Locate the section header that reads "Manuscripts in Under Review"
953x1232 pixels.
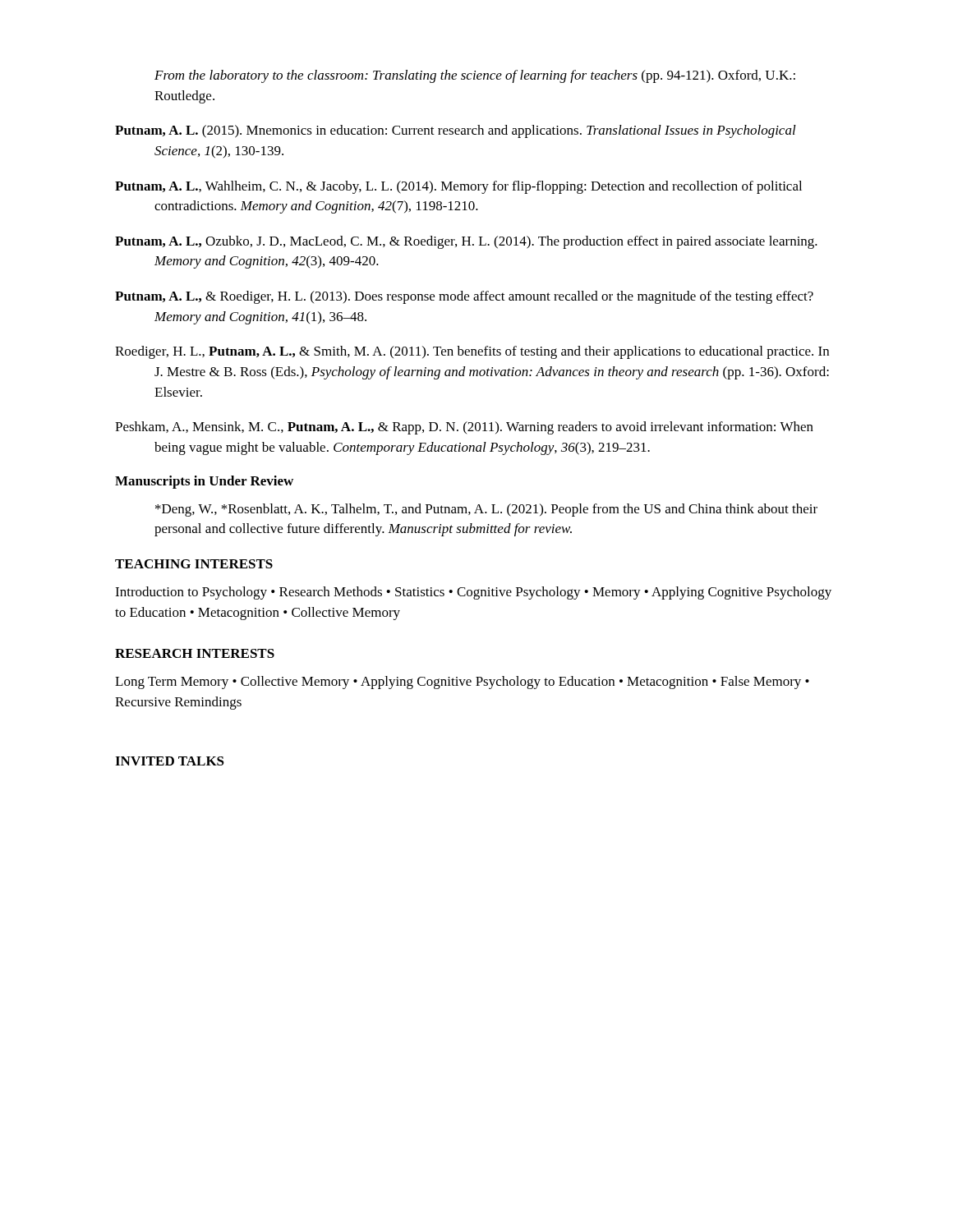tap(204, 481)
